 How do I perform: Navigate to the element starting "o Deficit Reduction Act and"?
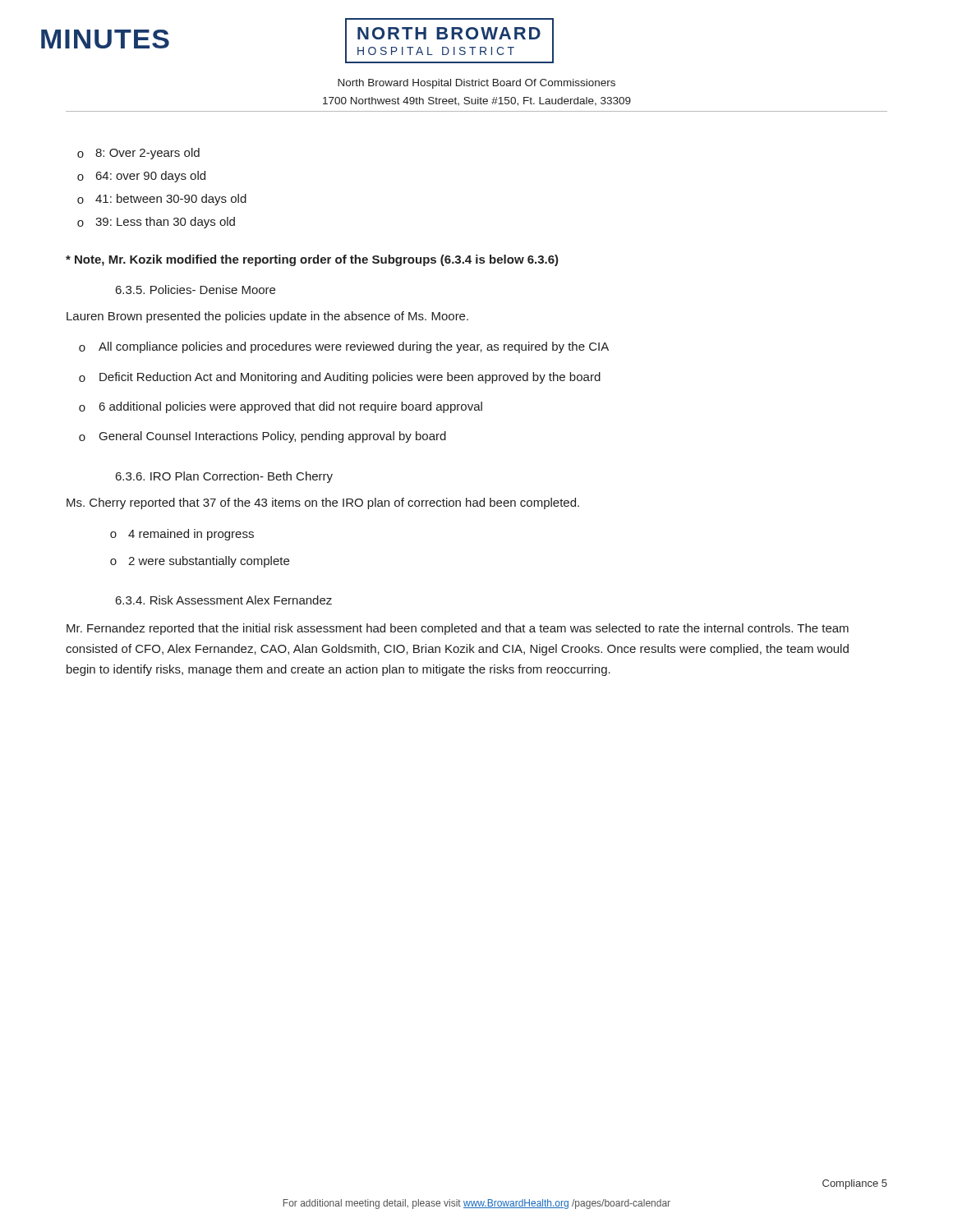tap(464, 377)
